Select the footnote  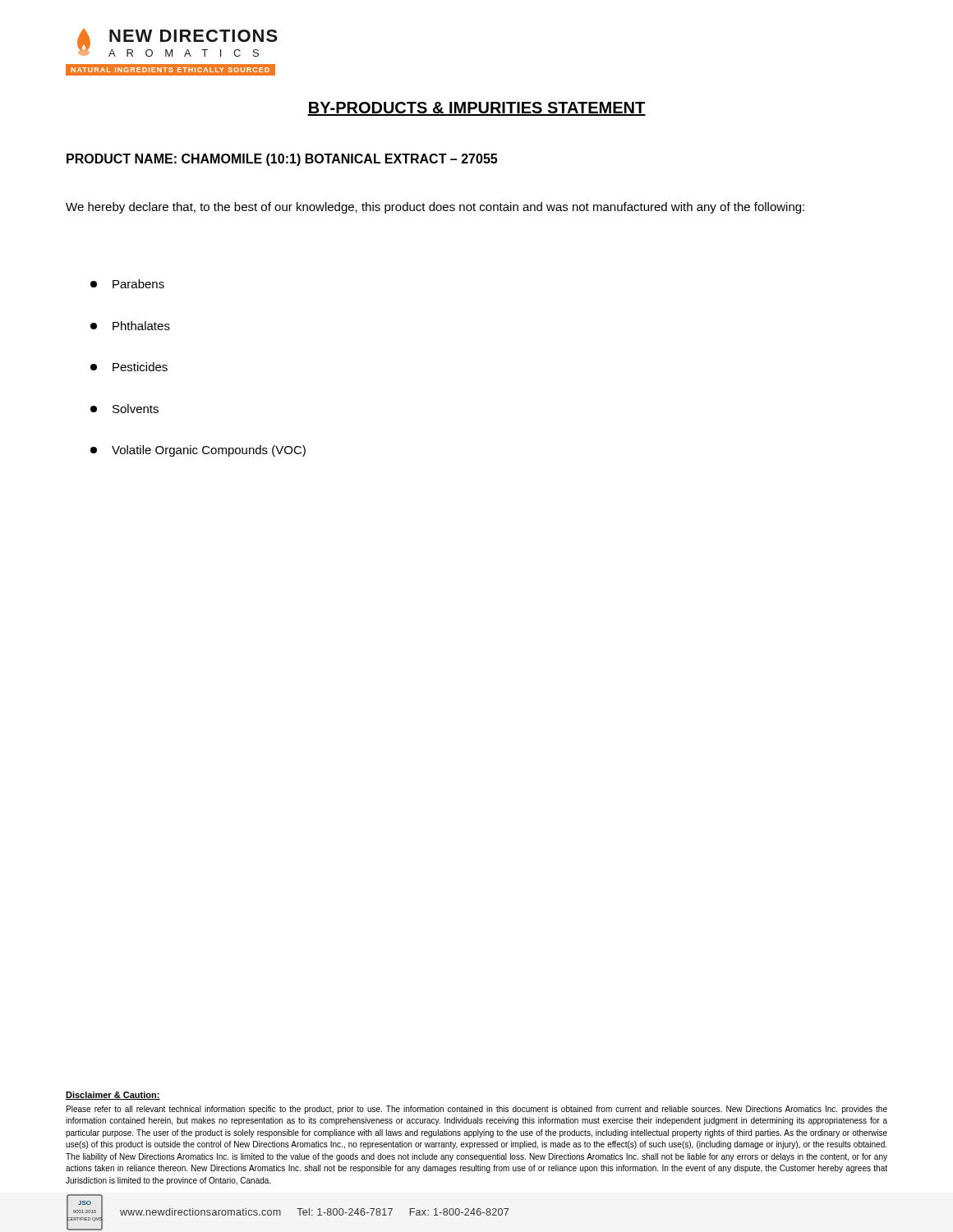[x=476, y=1138]
